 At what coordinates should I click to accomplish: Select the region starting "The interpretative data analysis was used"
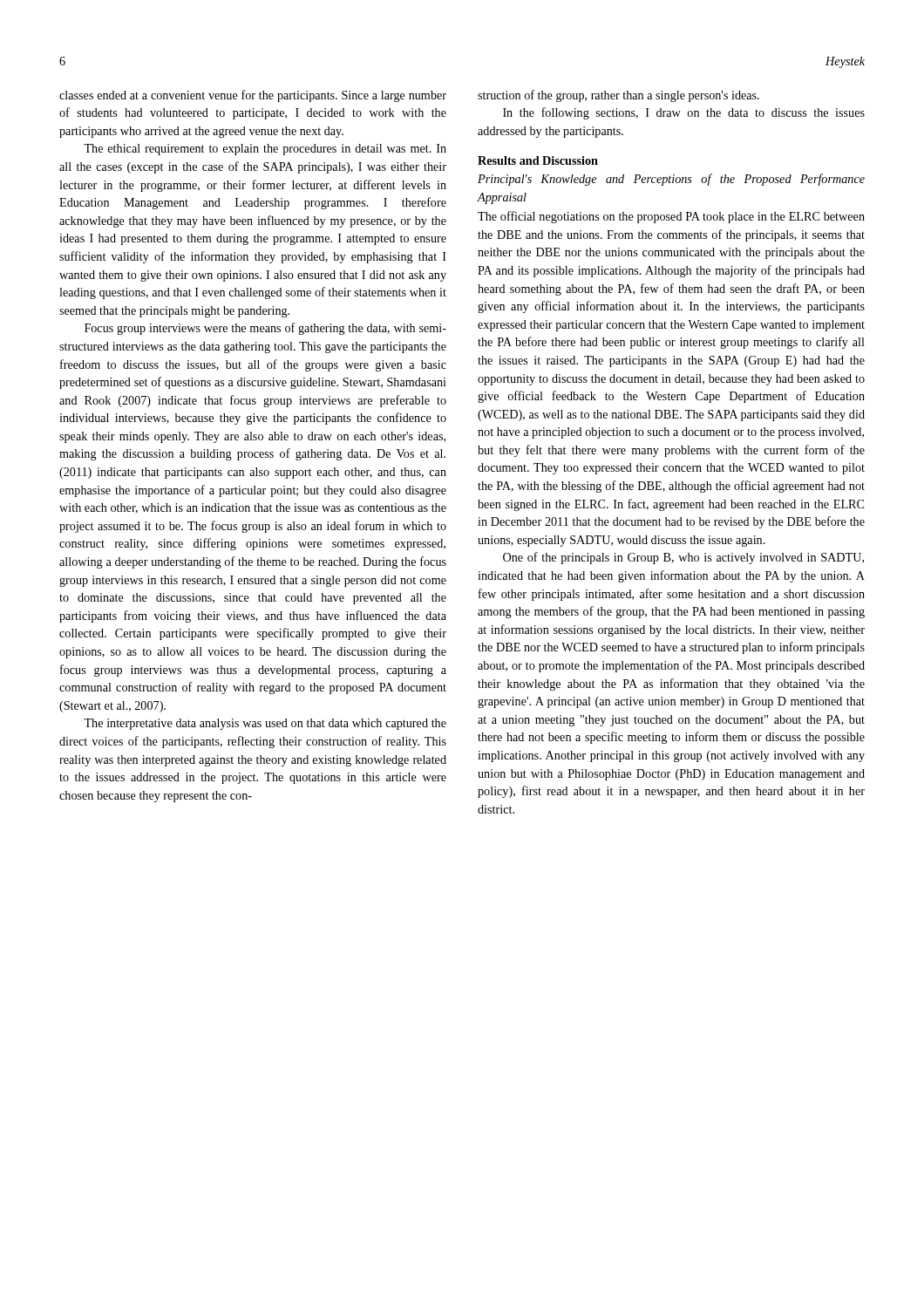point(253,759)
